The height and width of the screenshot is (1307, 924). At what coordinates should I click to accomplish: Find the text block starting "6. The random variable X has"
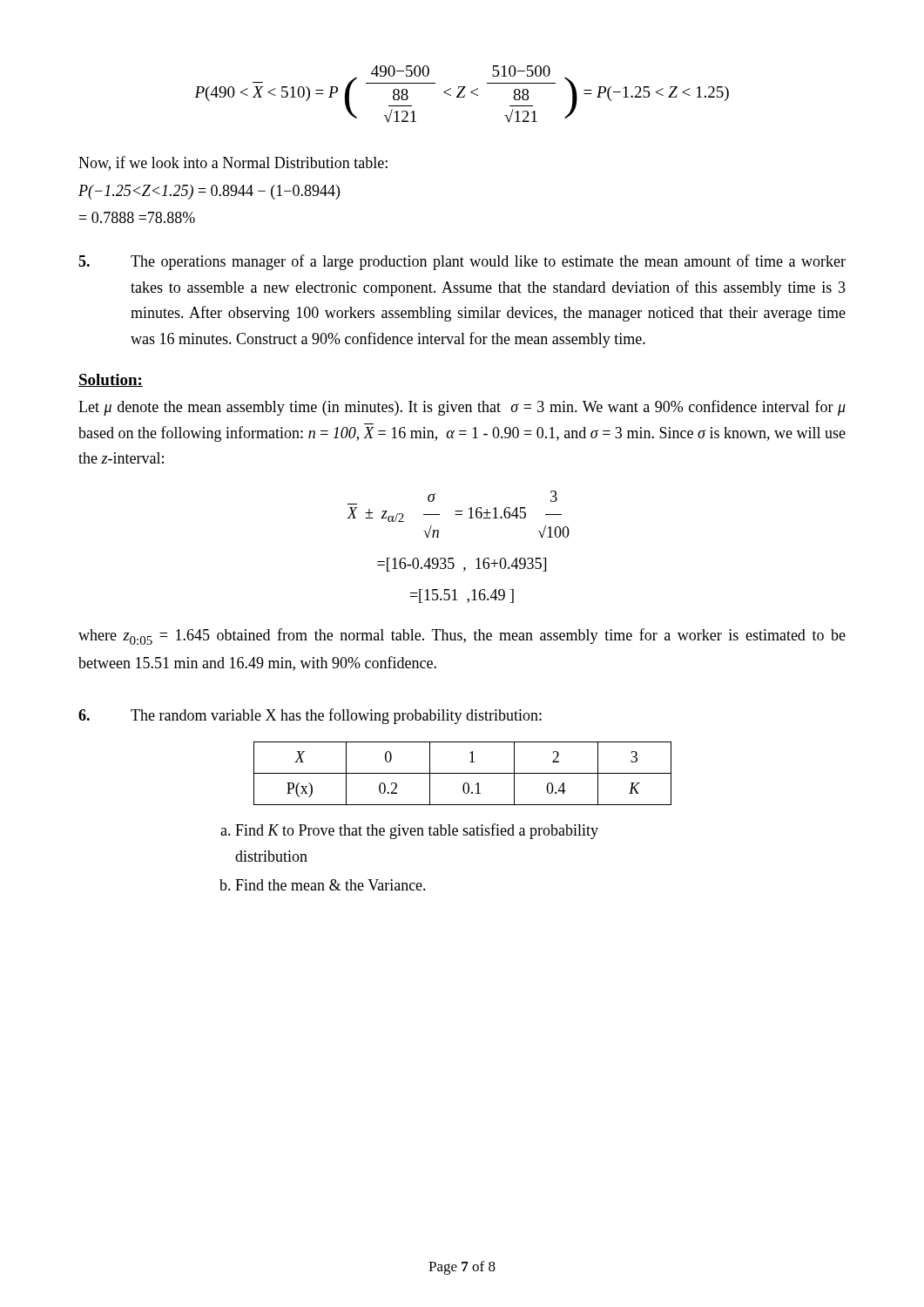click(x=310, y=716)
